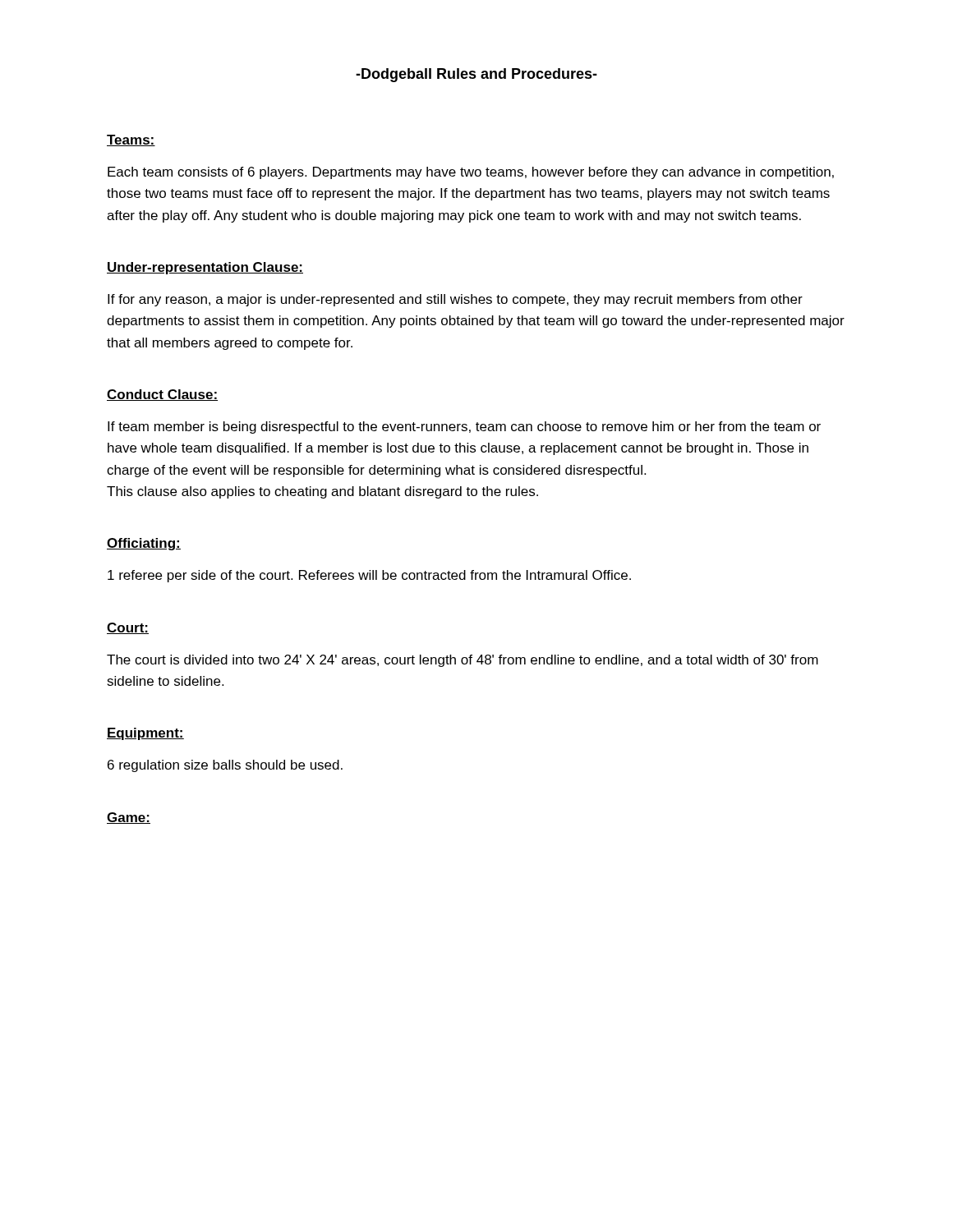Point to the block starting "6 regulation size balls should be used."

tap(225, 765)
